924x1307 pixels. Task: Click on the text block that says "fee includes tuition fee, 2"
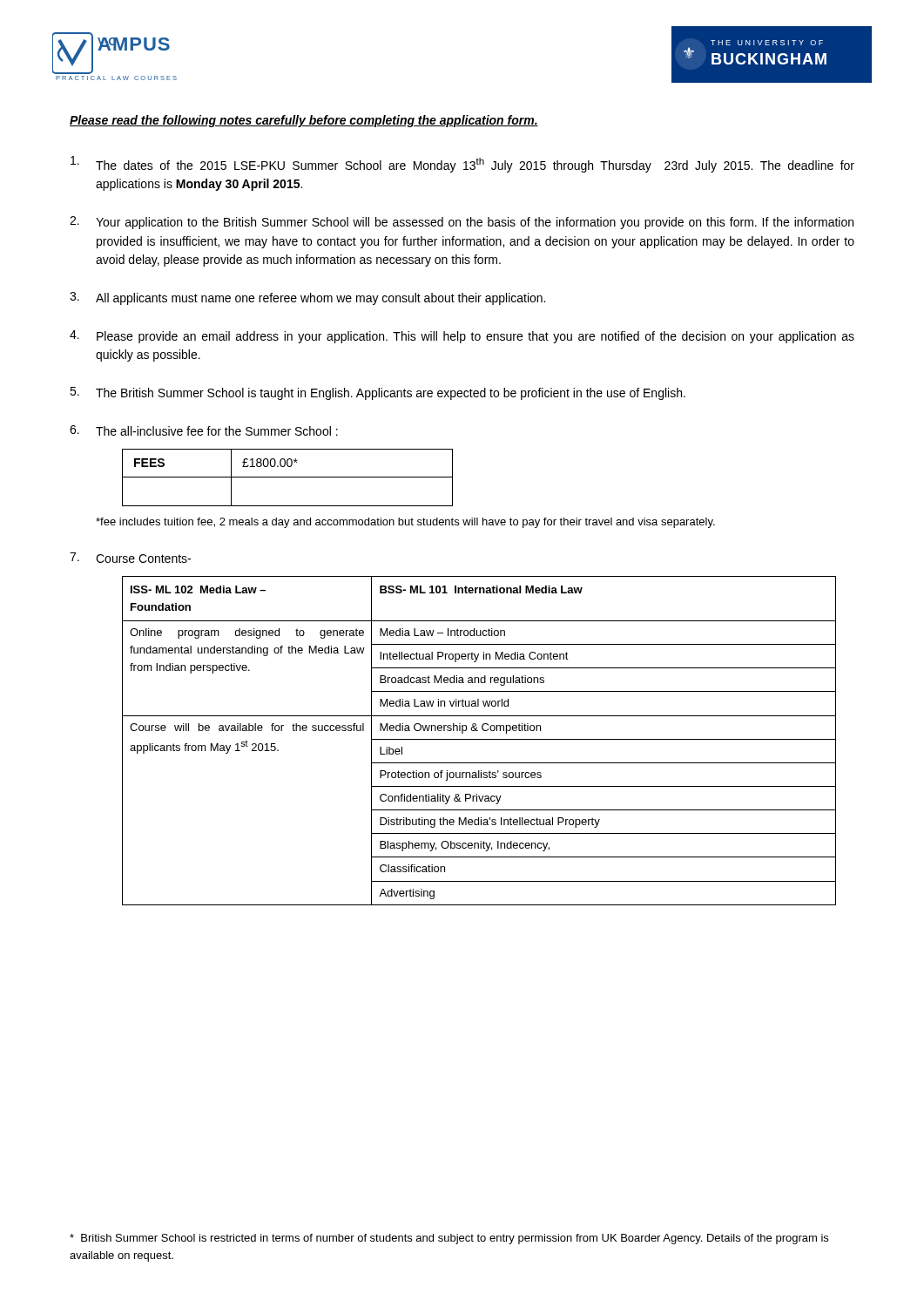coord(406,521)
